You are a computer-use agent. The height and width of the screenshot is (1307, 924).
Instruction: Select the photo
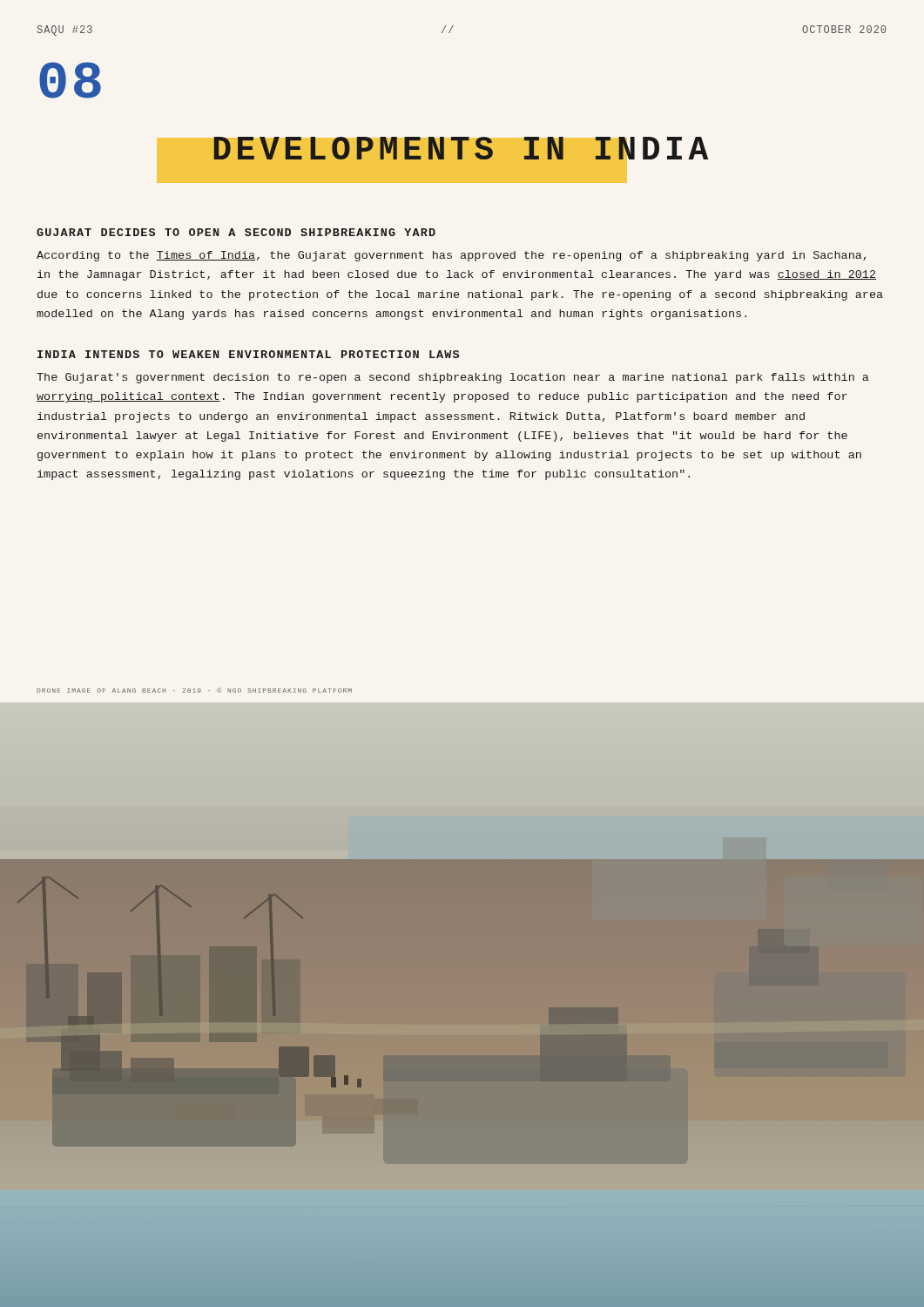pos(462,1005)
